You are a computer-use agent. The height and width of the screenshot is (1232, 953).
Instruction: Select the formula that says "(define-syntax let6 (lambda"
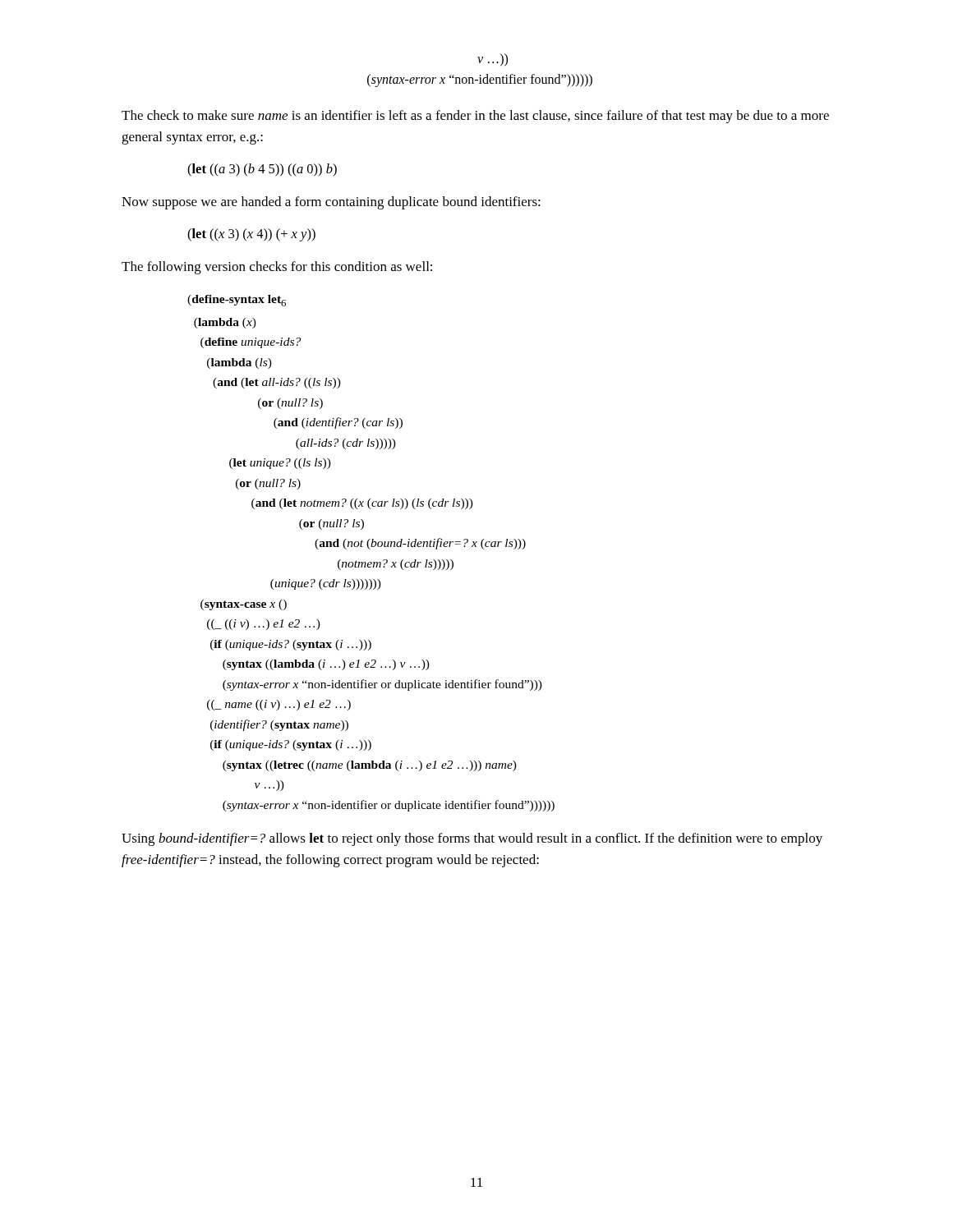pos(371,552)
